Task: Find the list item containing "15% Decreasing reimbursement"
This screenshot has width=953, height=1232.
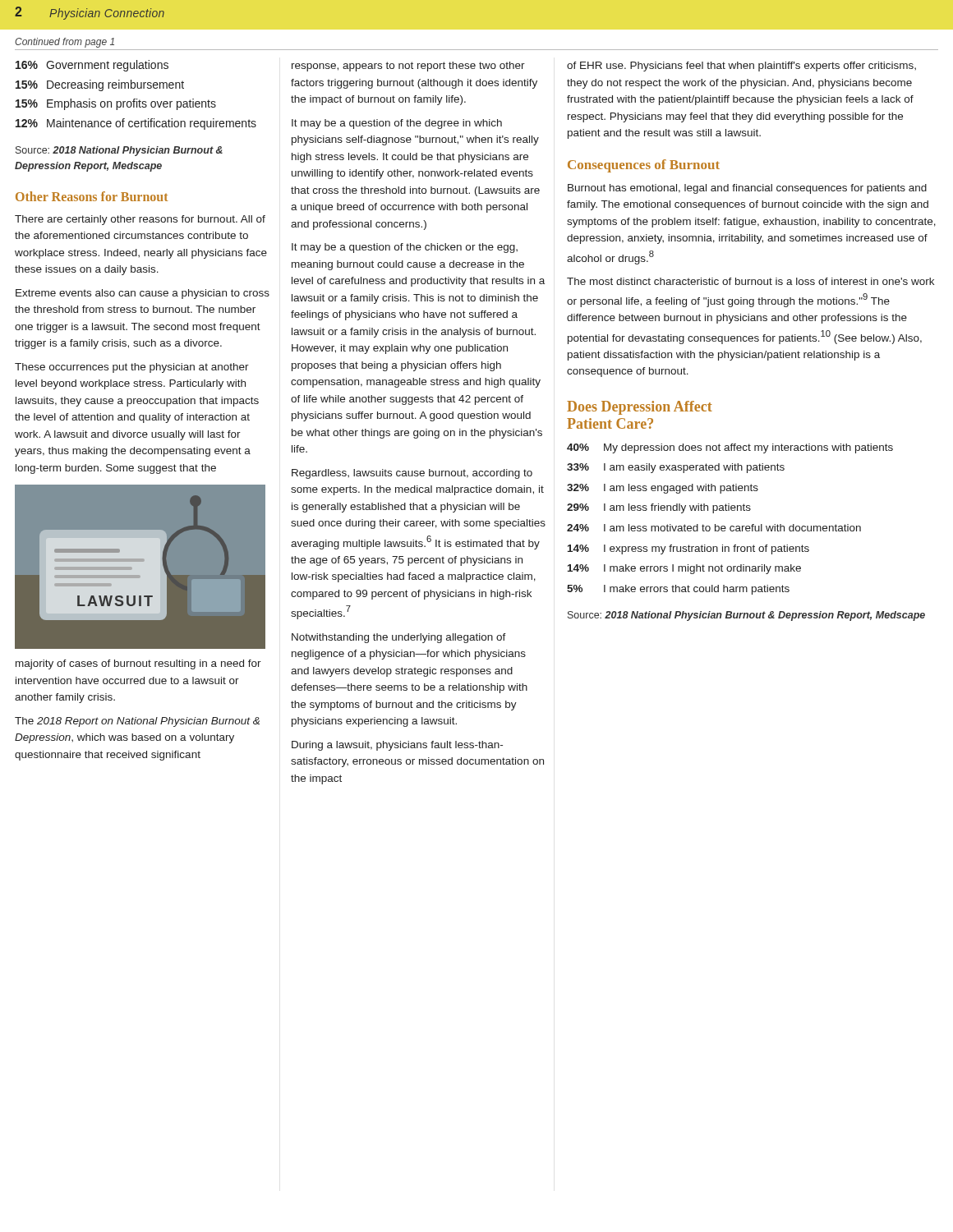Action: (142, 85)
